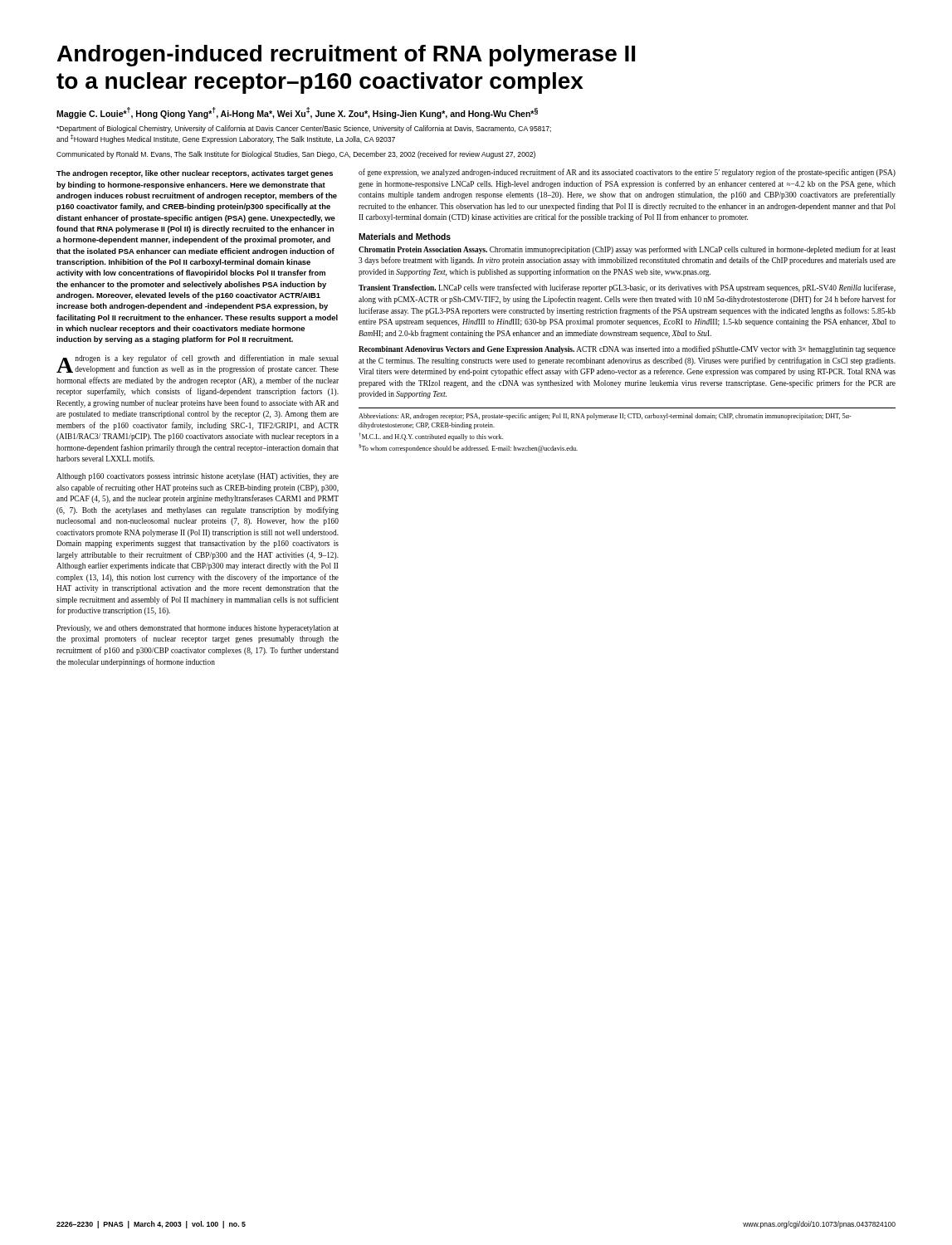Click on the text block that says "Androgen is a key"
952x1245 pixels.
(198, 408)
